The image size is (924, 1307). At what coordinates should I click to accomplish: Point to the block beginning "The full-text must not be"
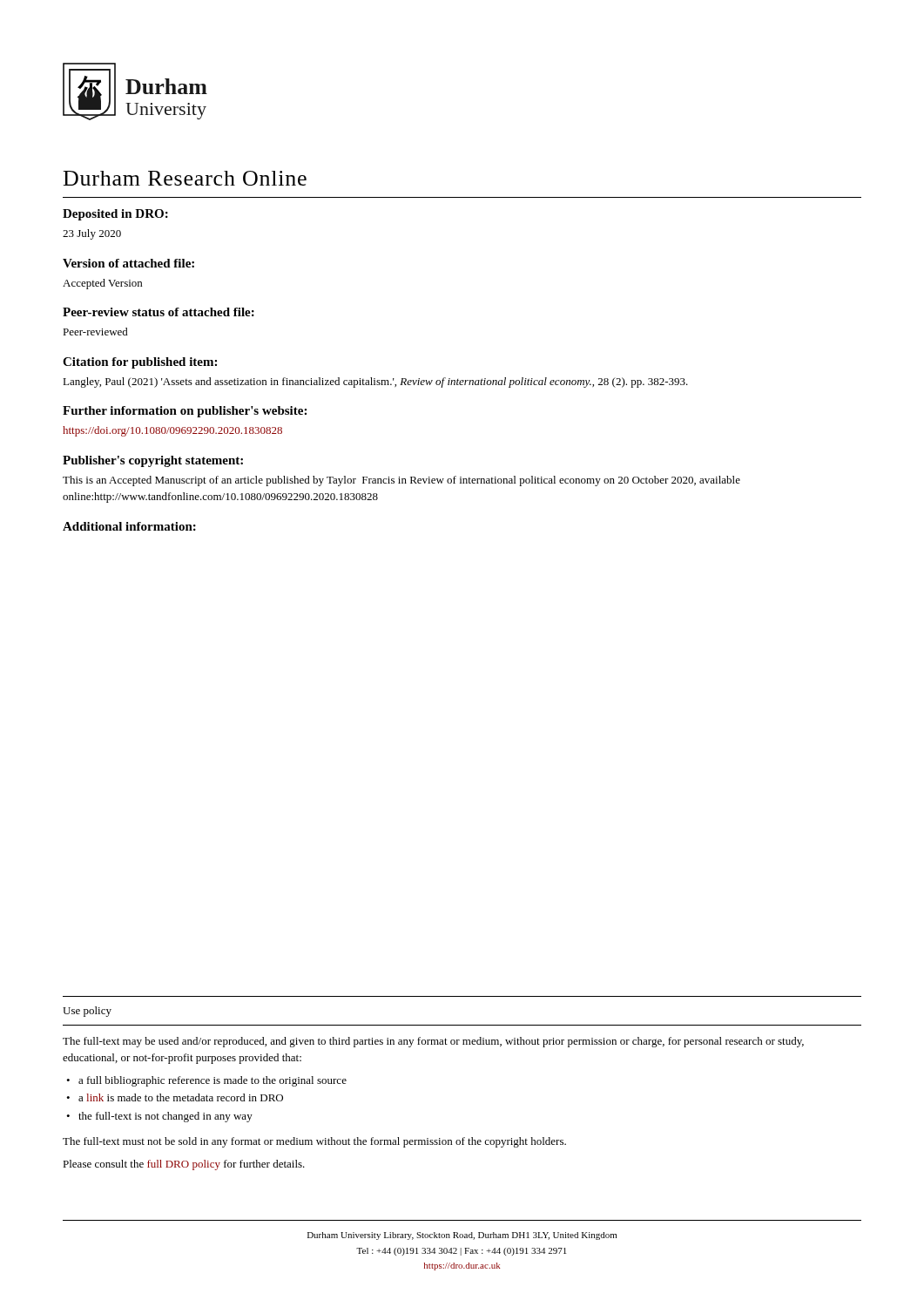462,1141
